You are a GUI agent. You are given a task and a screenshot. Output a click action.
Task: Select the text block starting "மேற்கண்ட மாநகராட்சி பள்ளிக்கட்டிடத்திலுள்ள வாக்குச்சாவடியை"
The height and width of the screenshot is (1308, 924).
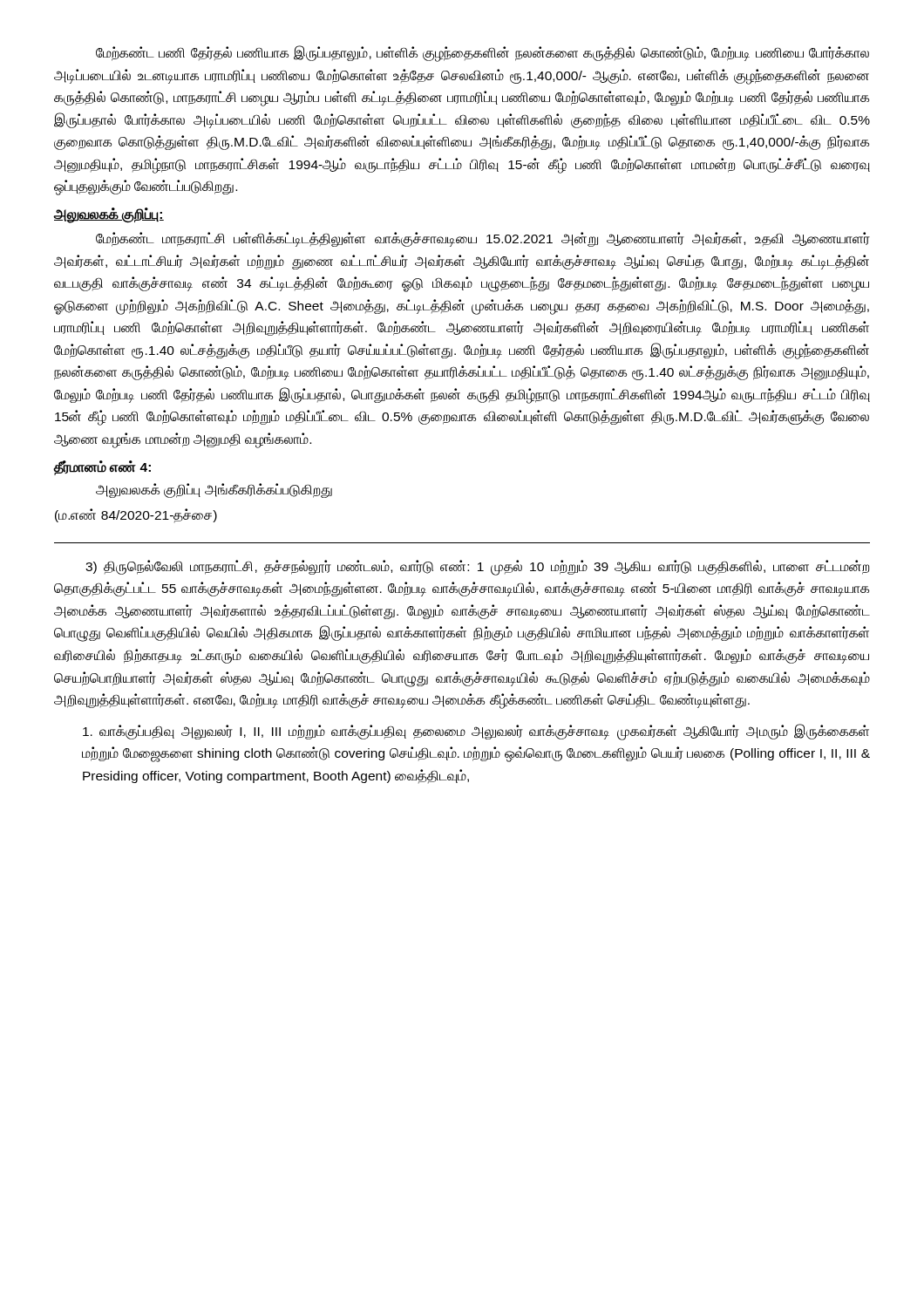462,339
